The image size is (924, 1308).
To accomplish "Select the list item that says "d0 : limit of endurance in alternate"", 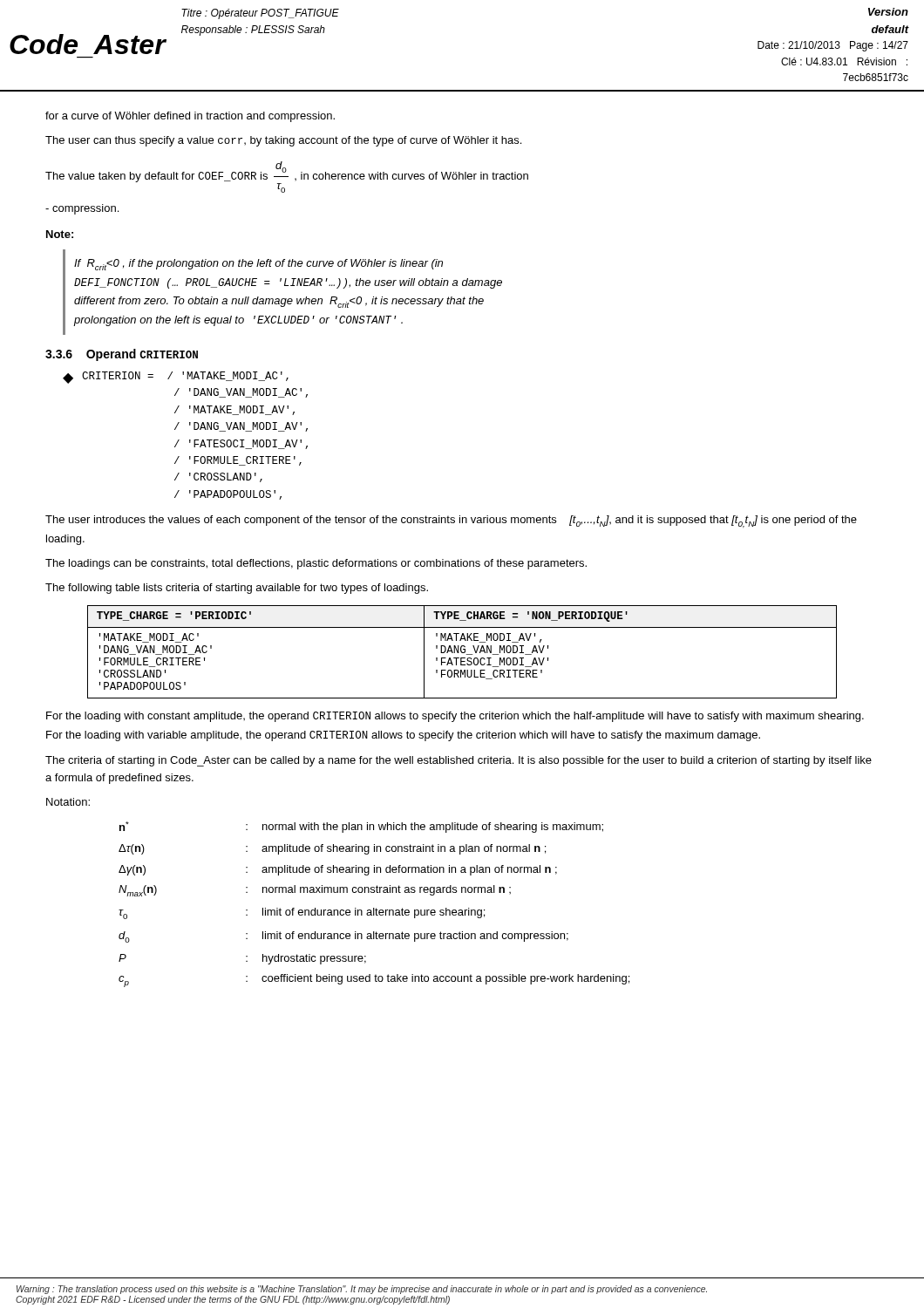I will click(374, 936).
